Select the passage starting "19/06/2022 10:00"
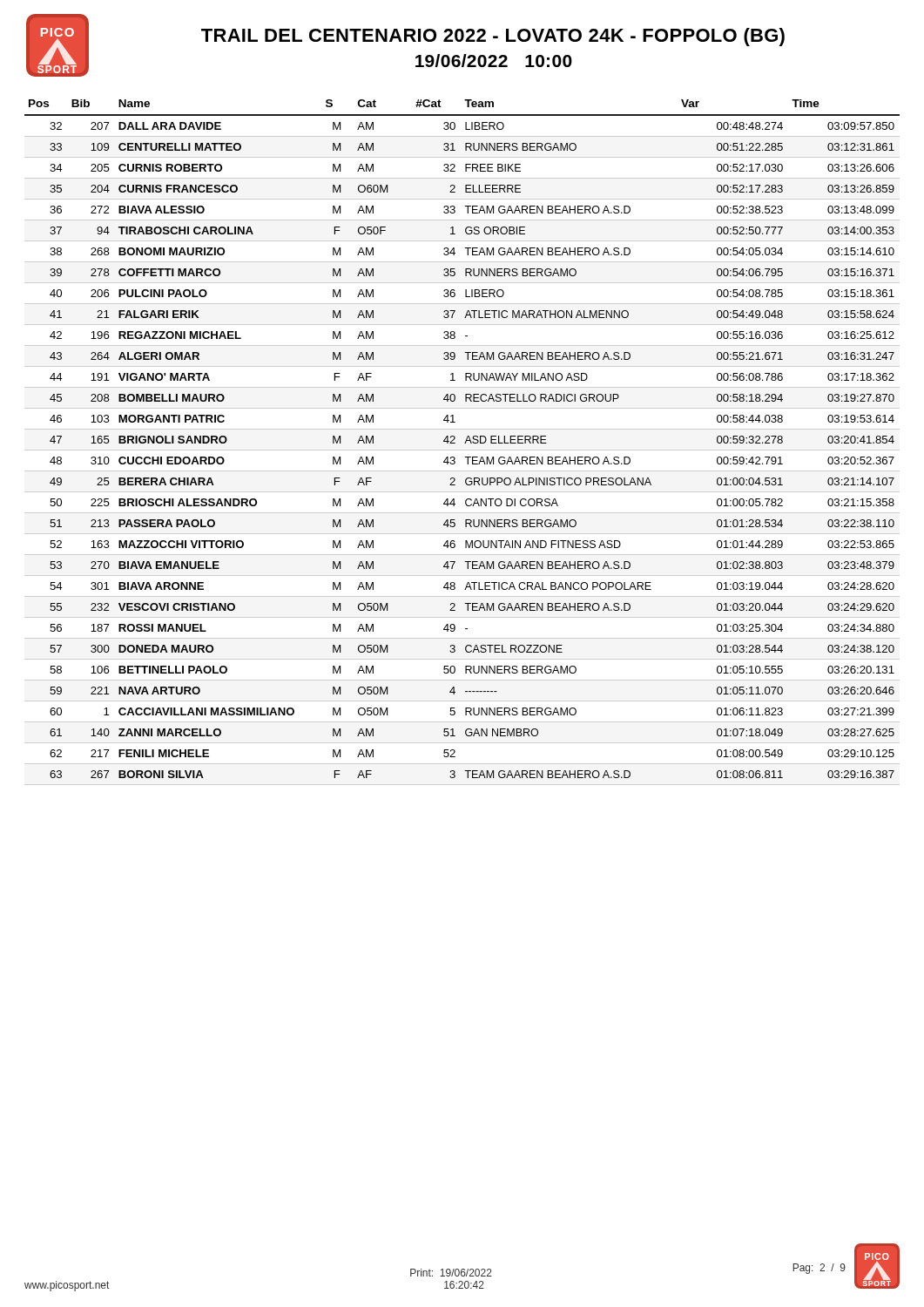This screenshot has height=1307, width=924. (x=493, y=61)
